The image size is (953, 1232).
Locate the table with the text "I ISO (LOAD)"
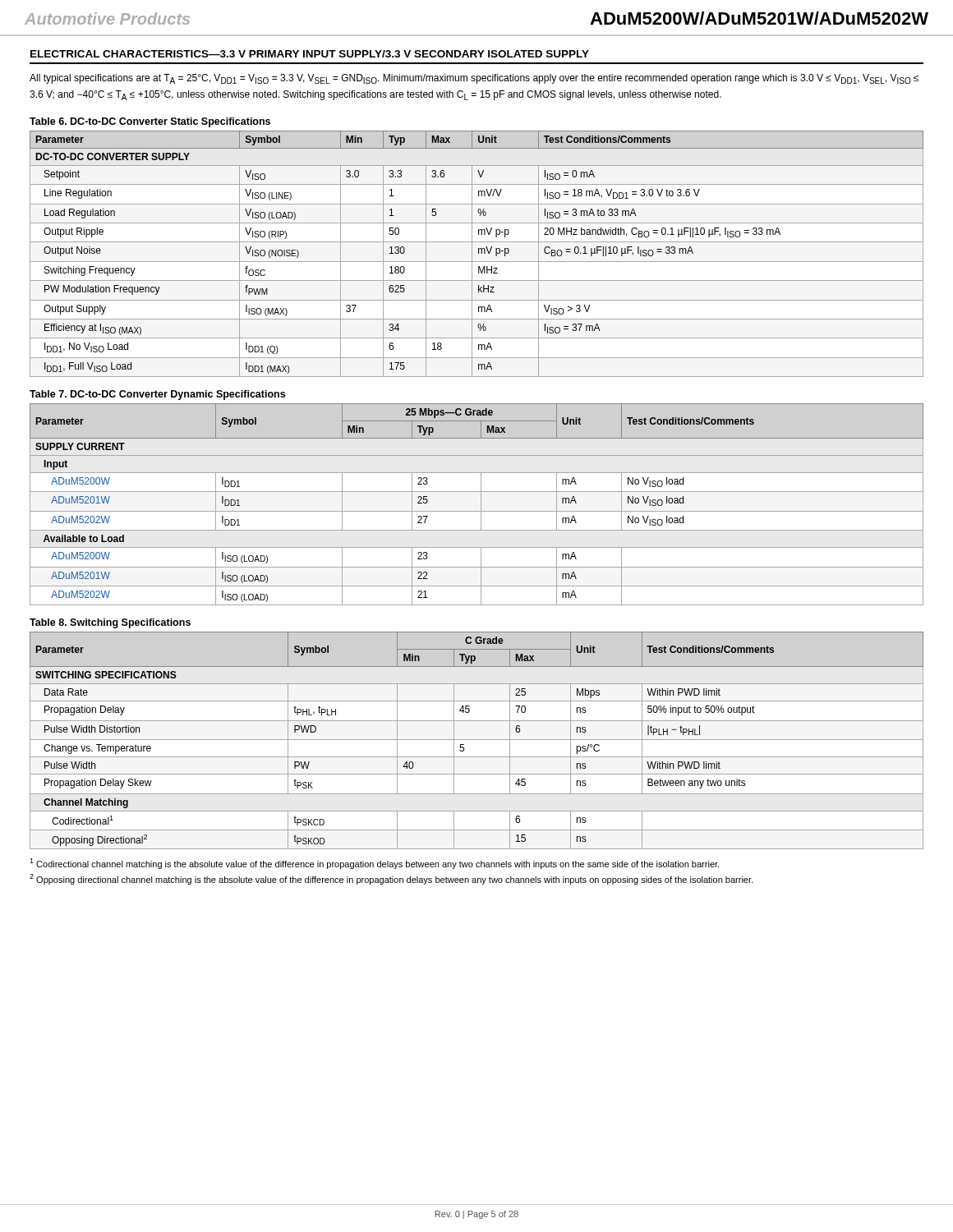pyautogui.click(x=476, y=505)
